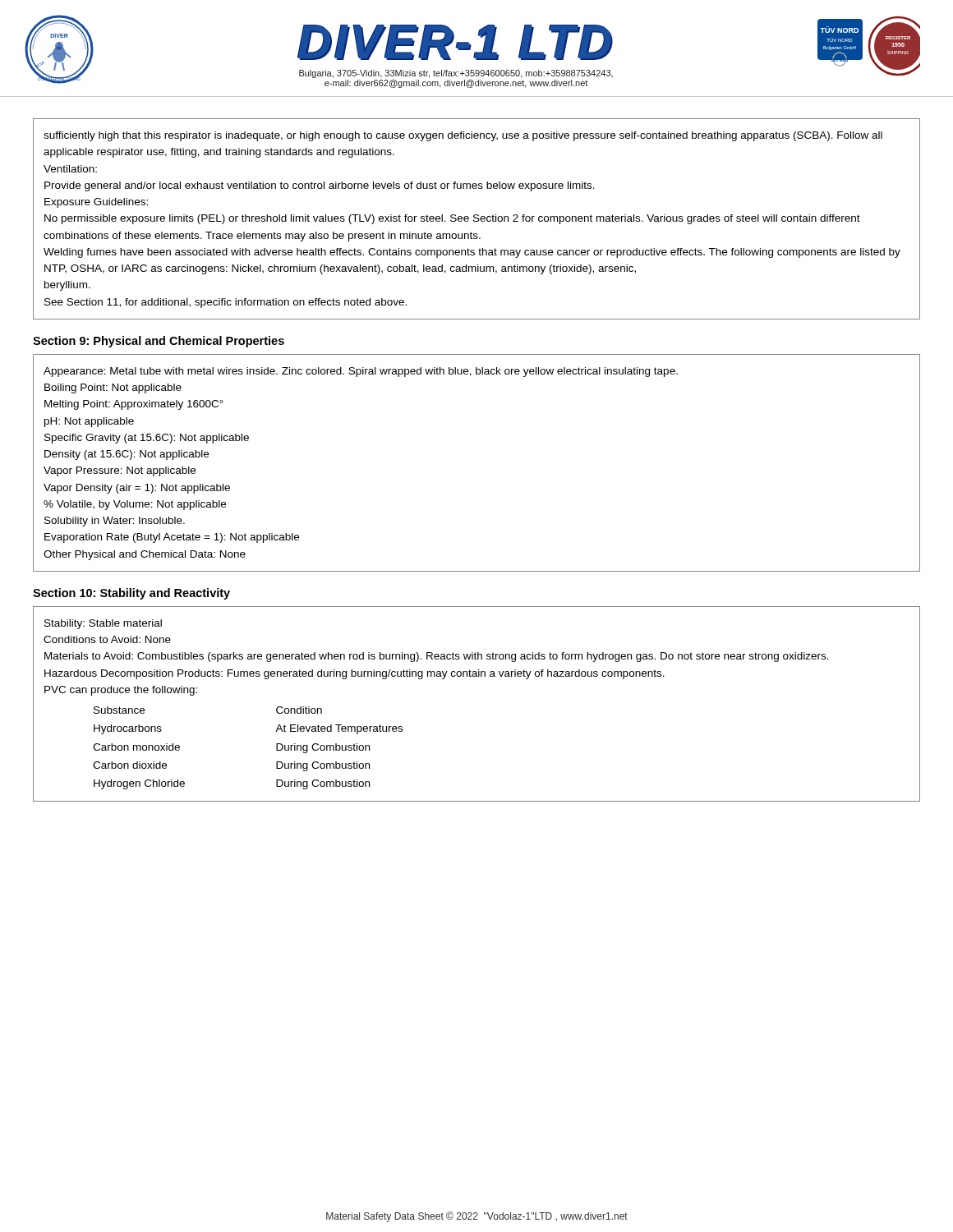
Task: Navigate to the region starting "Appearance: Metal tube"
Action: [x=361, y=372]
